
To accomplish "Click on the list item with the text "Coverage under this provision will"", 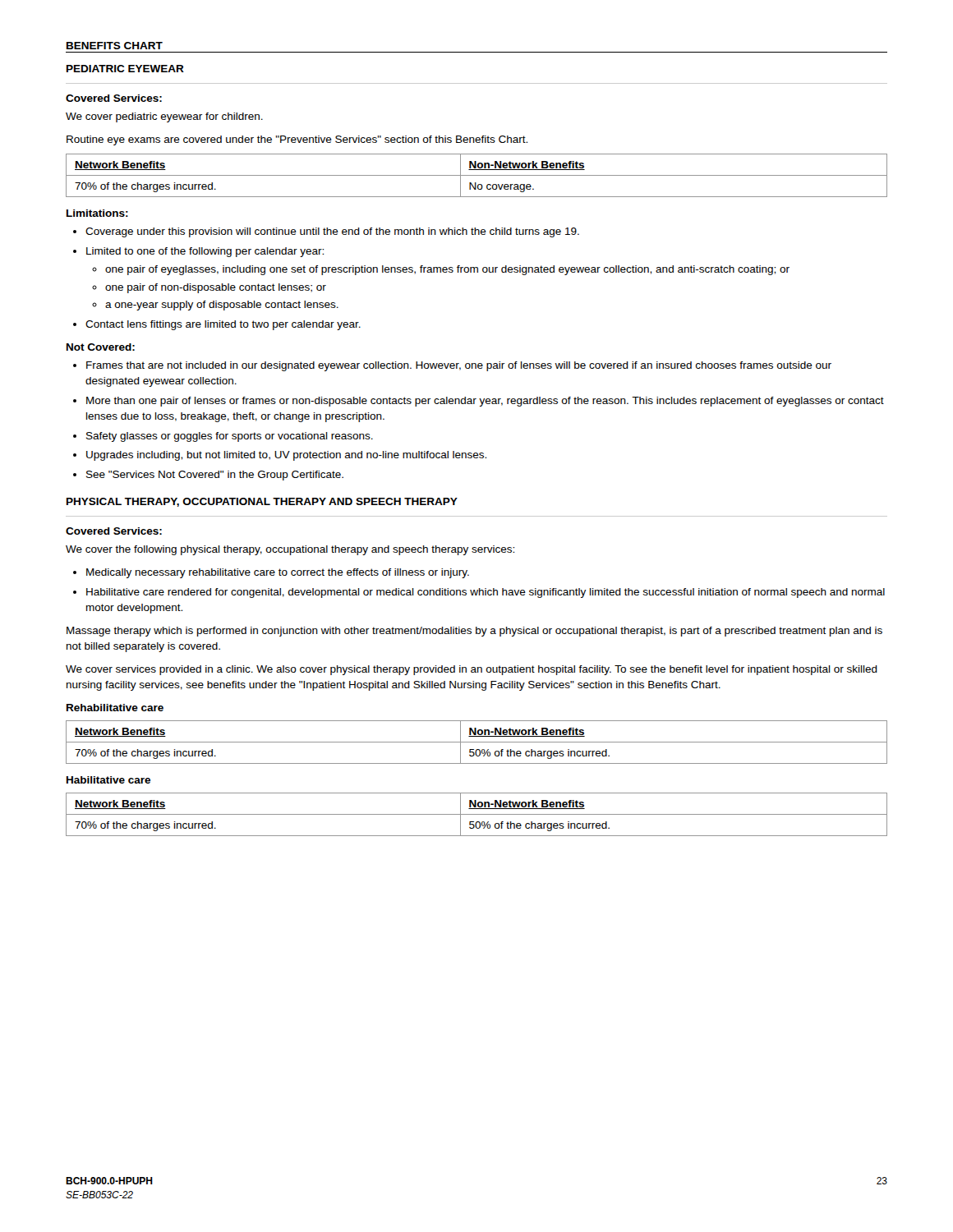I will point(333,231).
